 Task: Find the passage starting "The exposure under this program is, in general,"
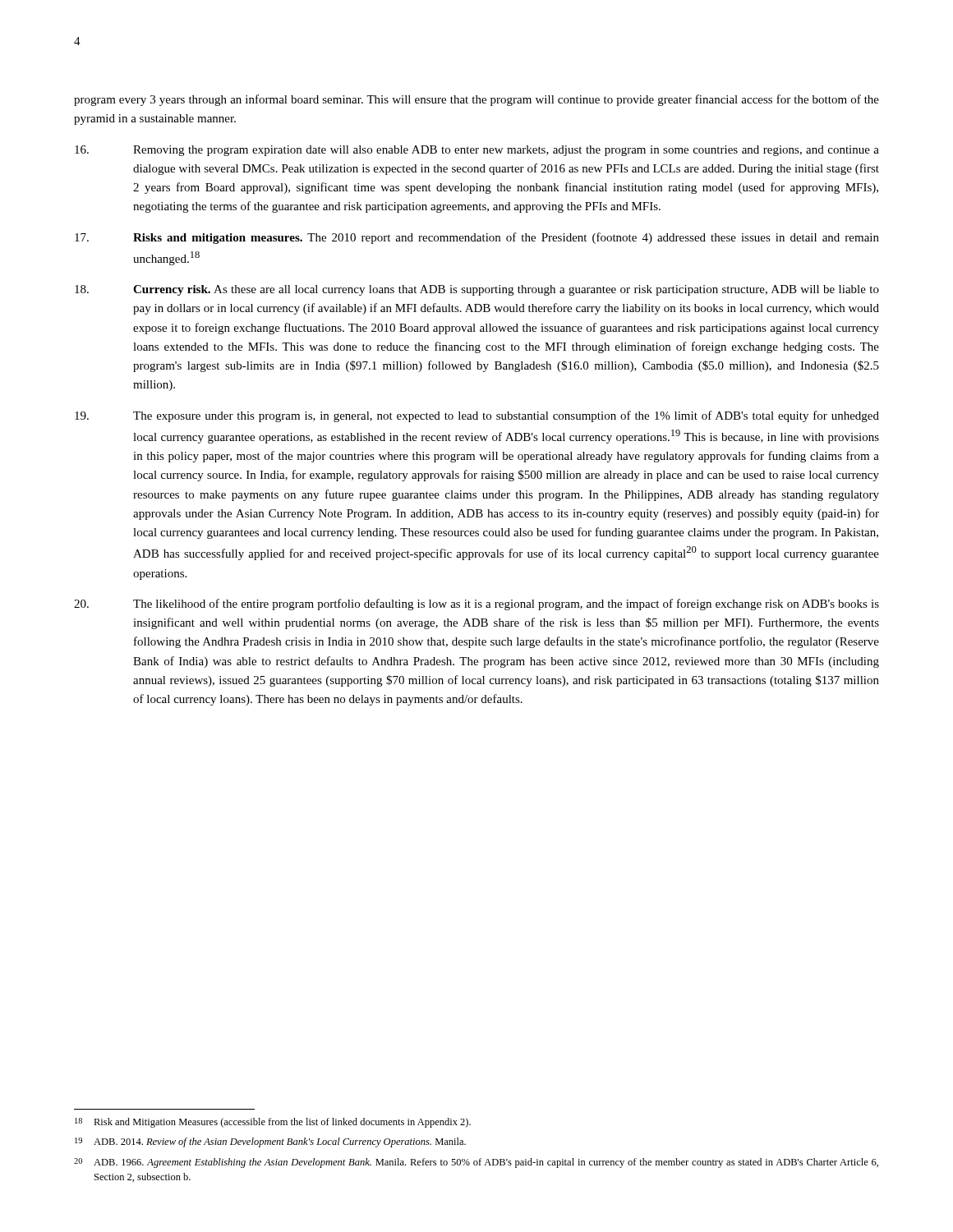click(x=476, y=495)
